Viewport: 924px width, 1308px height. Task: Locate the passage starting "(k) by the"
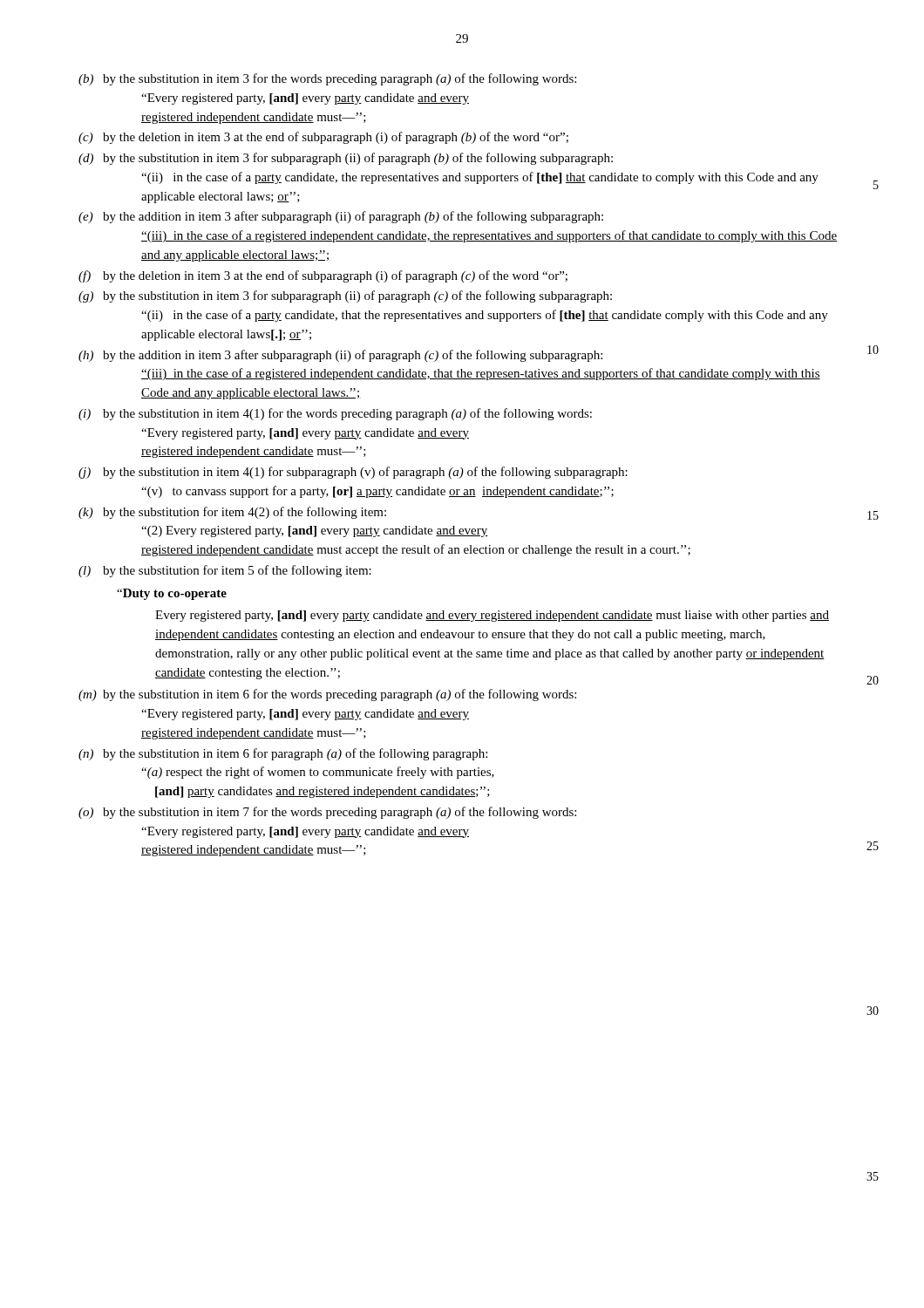(x=385, y=531)
